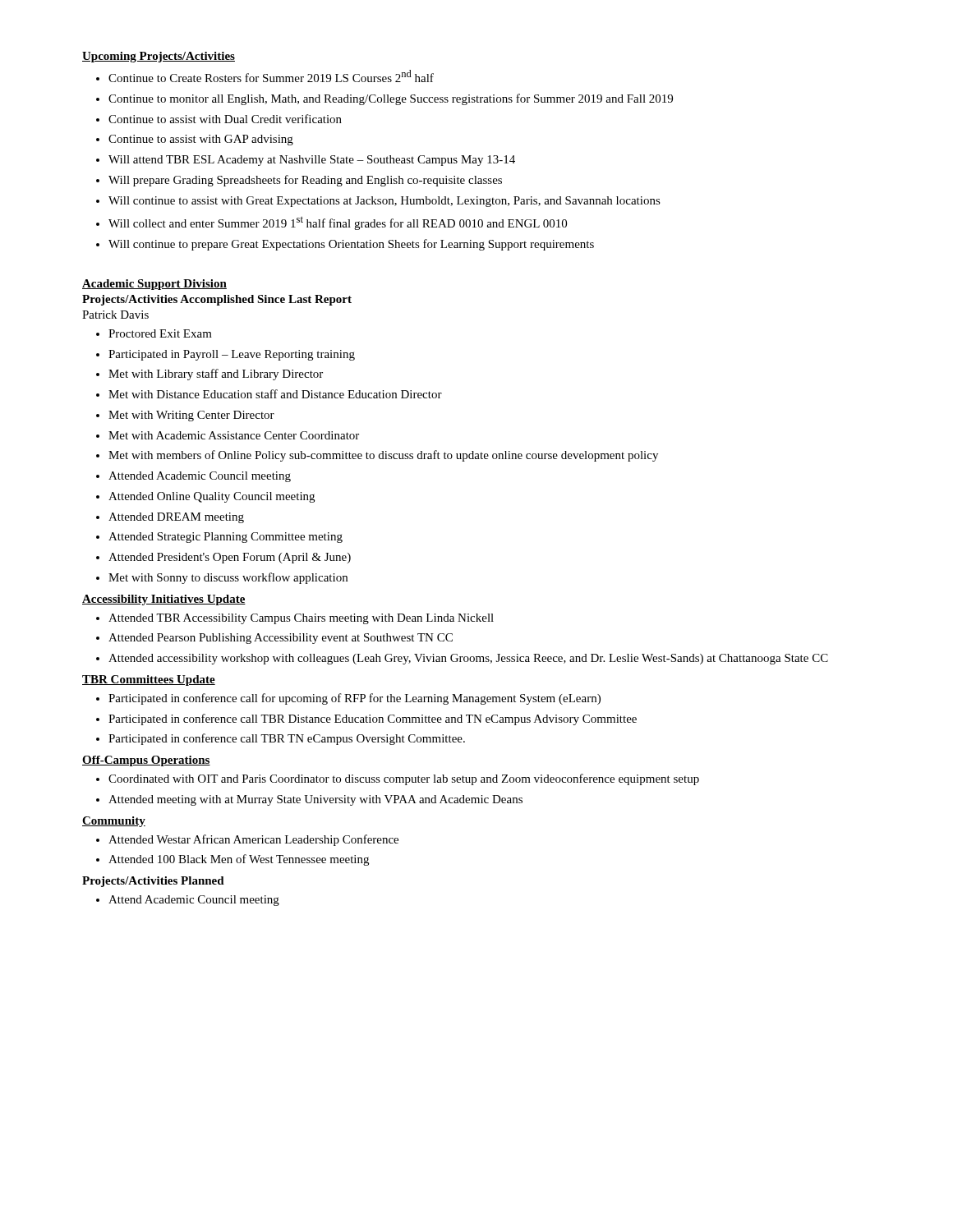Find the text that says "Patrick Davis"
The width and height of the screenshot is (953, 1232).
(115, 315)
